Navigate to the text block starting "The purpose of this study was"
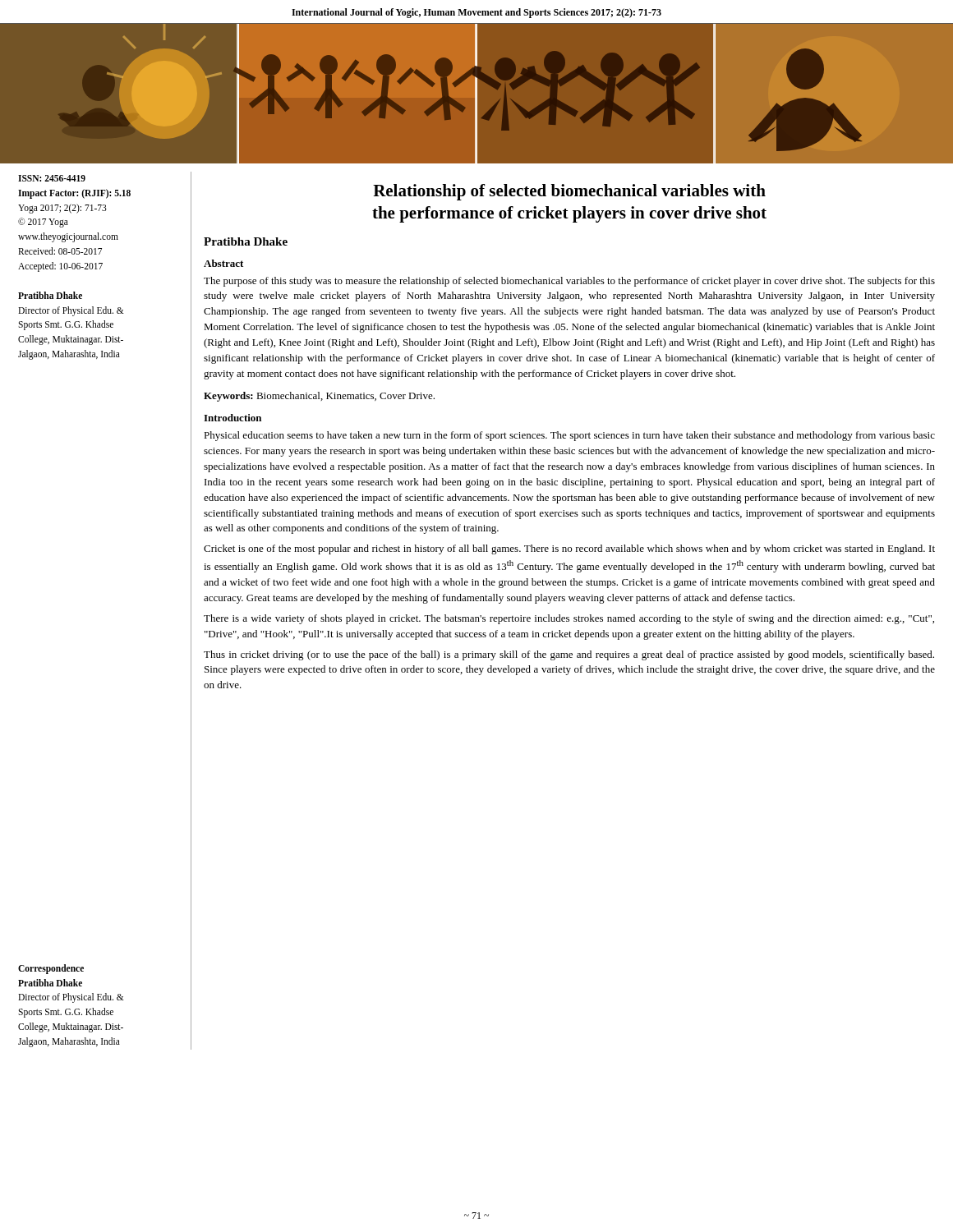This screenshot has height=1232, width=953. [x=569, y=327]
